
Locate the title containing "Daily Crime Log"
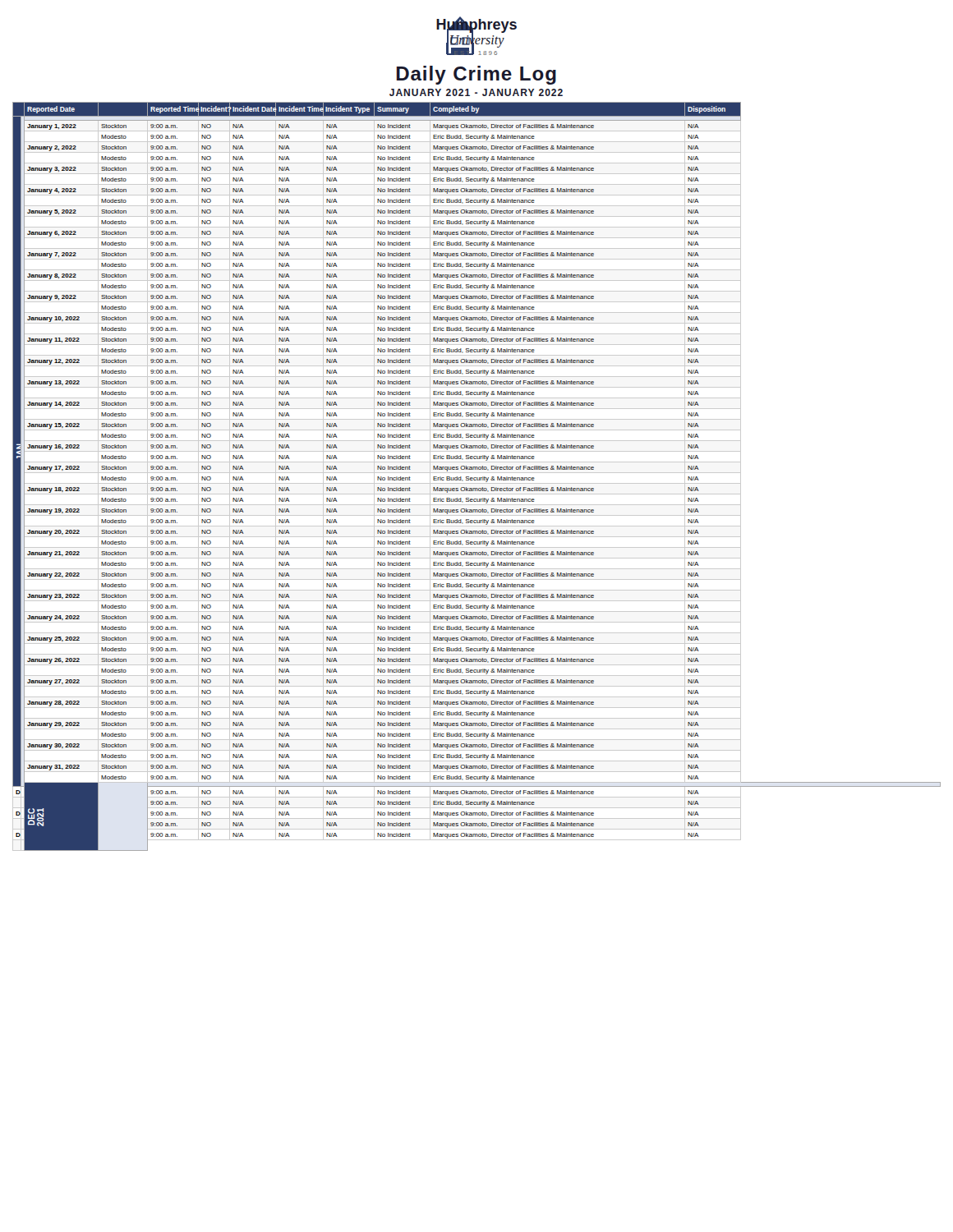(x=476, y=74)
